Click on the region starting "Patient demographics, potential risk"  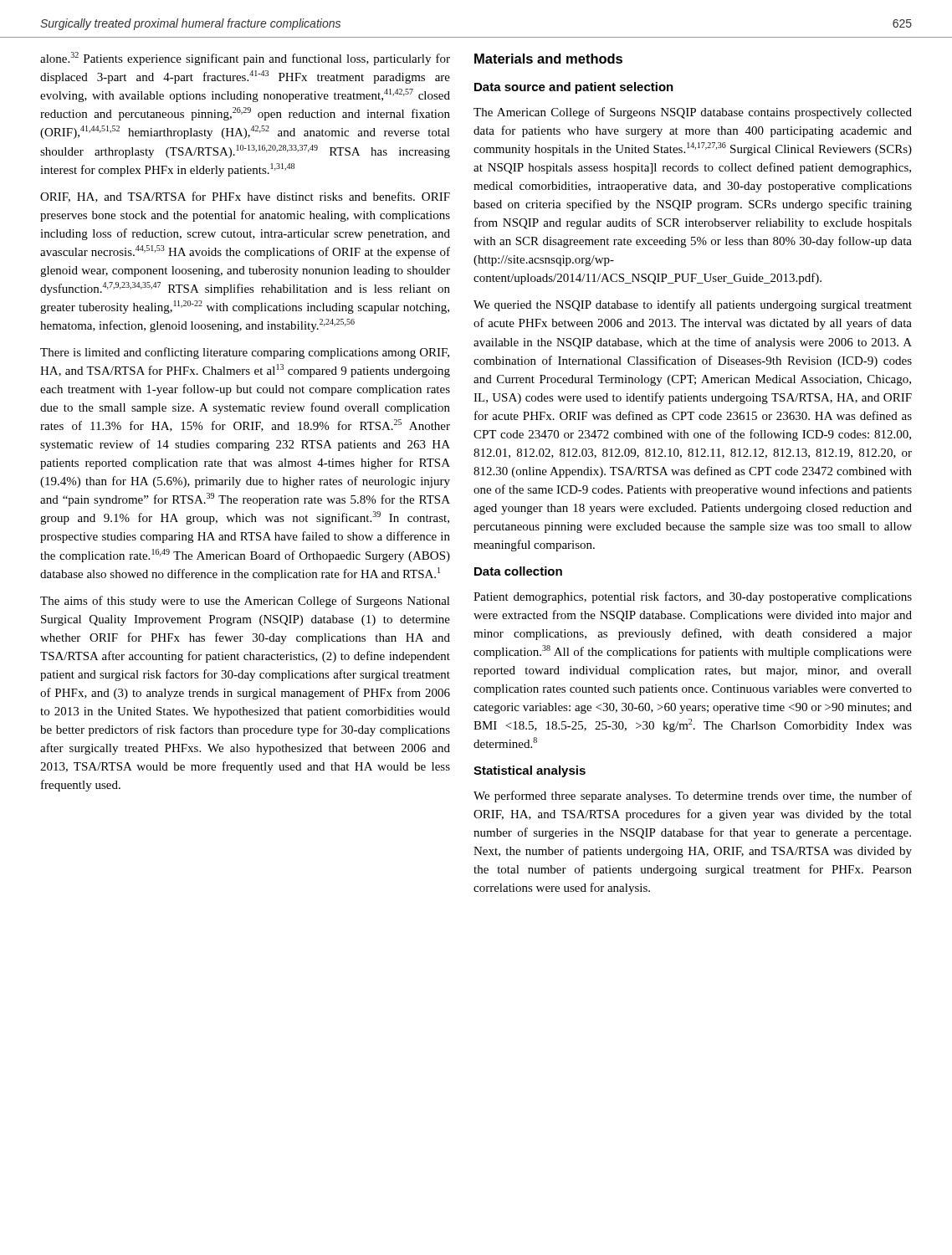pyautogui.click(x=693, y=670)
